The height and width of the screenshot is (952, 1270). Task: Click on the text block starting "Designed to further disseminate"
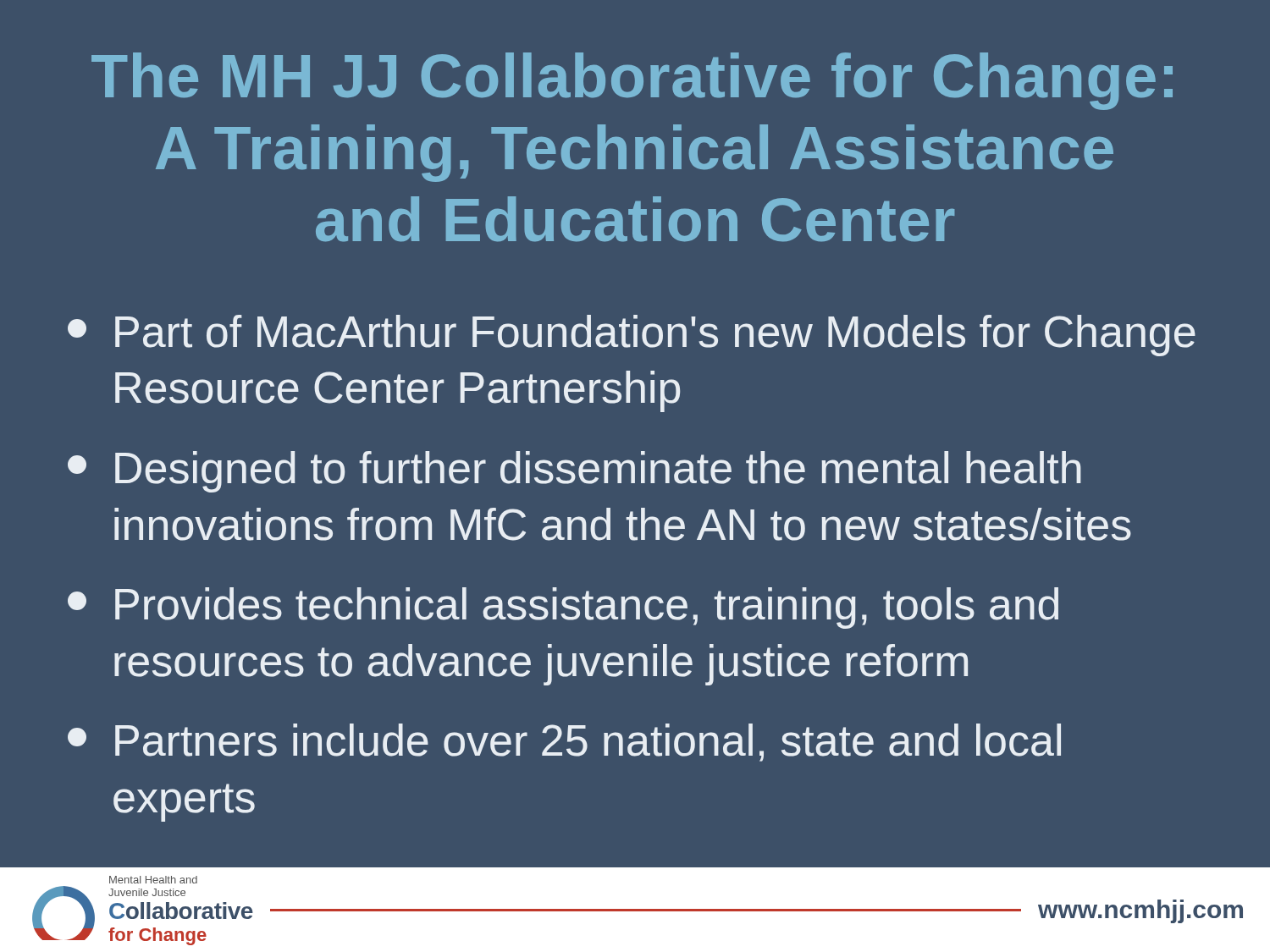[635, 496]
